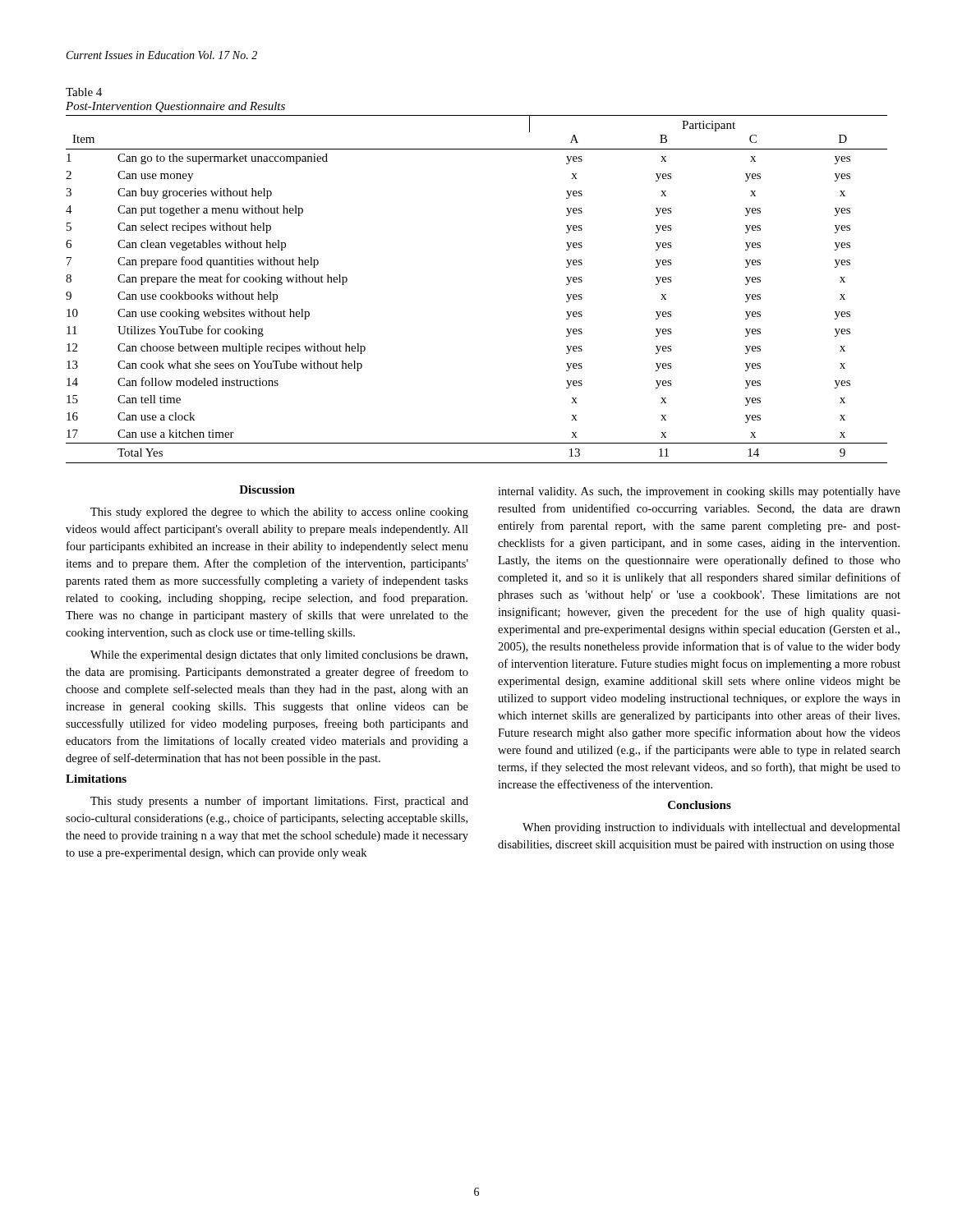Image resolution: width=953 pixels, height=1232 pixels.
Task: Point to the block starting "Table 4 Post-Intervention Questionnaire and Results"
Action: (x=176, y=99)
